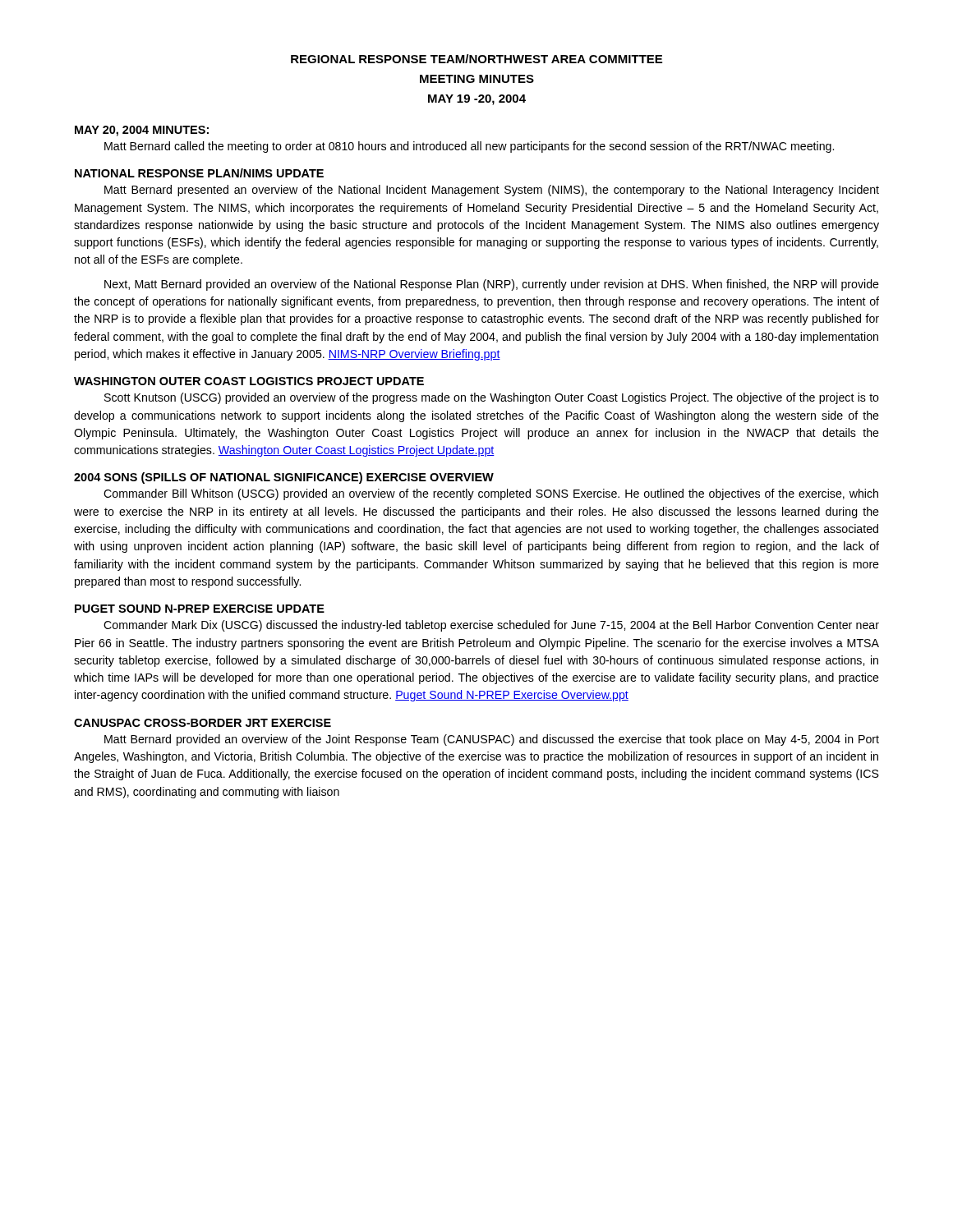The height and width of the screenshot is (1232, 953).
Task: Locate the text block that reads "Commander Bill Whitson (USCG) provided an"
Action: (476, 538)
